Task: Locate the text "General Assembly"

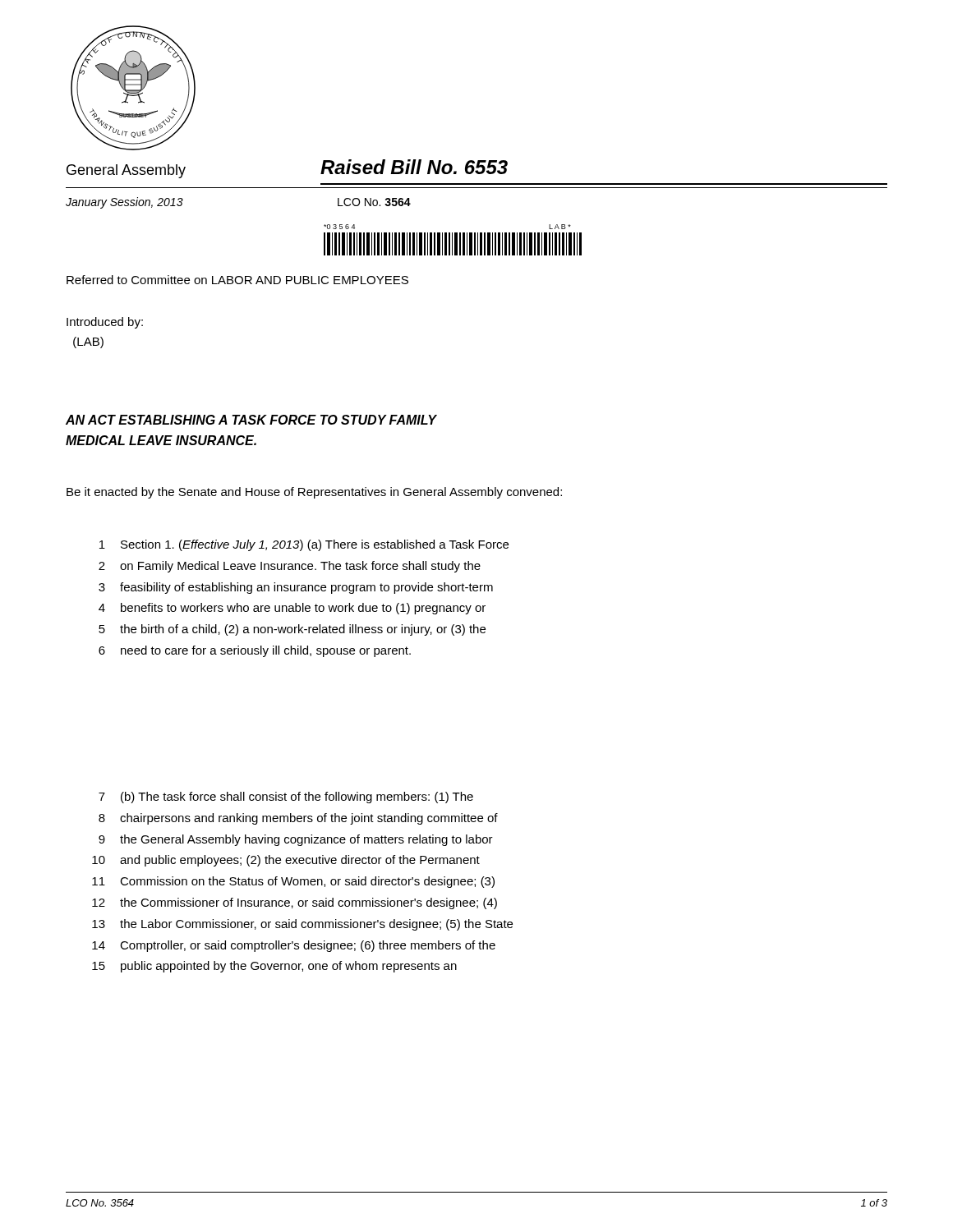Action: [x=126, y=170]
